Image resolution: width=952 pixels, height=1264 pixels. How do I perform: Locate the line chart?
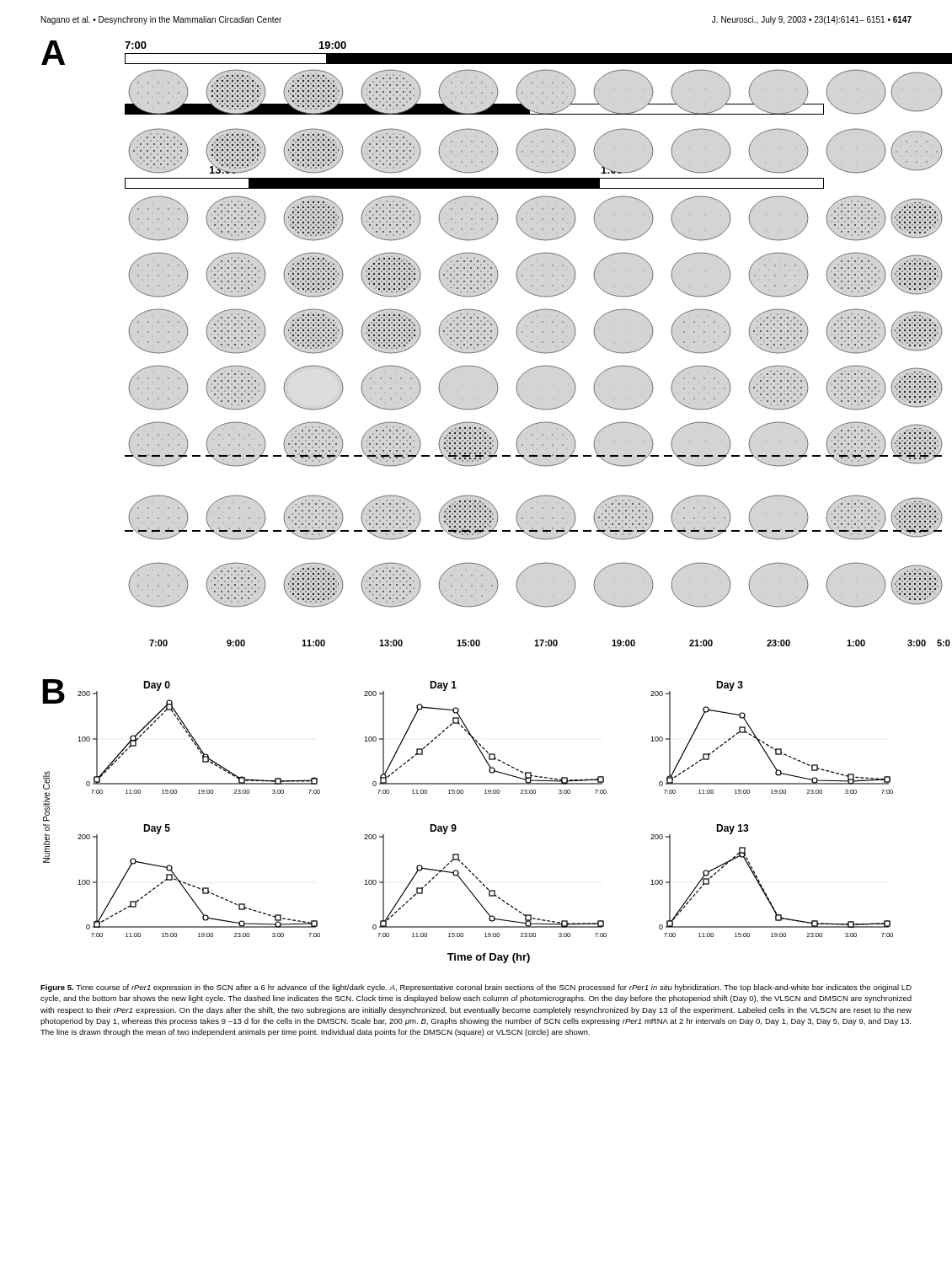pyautogui.click(x=476, y=822)
